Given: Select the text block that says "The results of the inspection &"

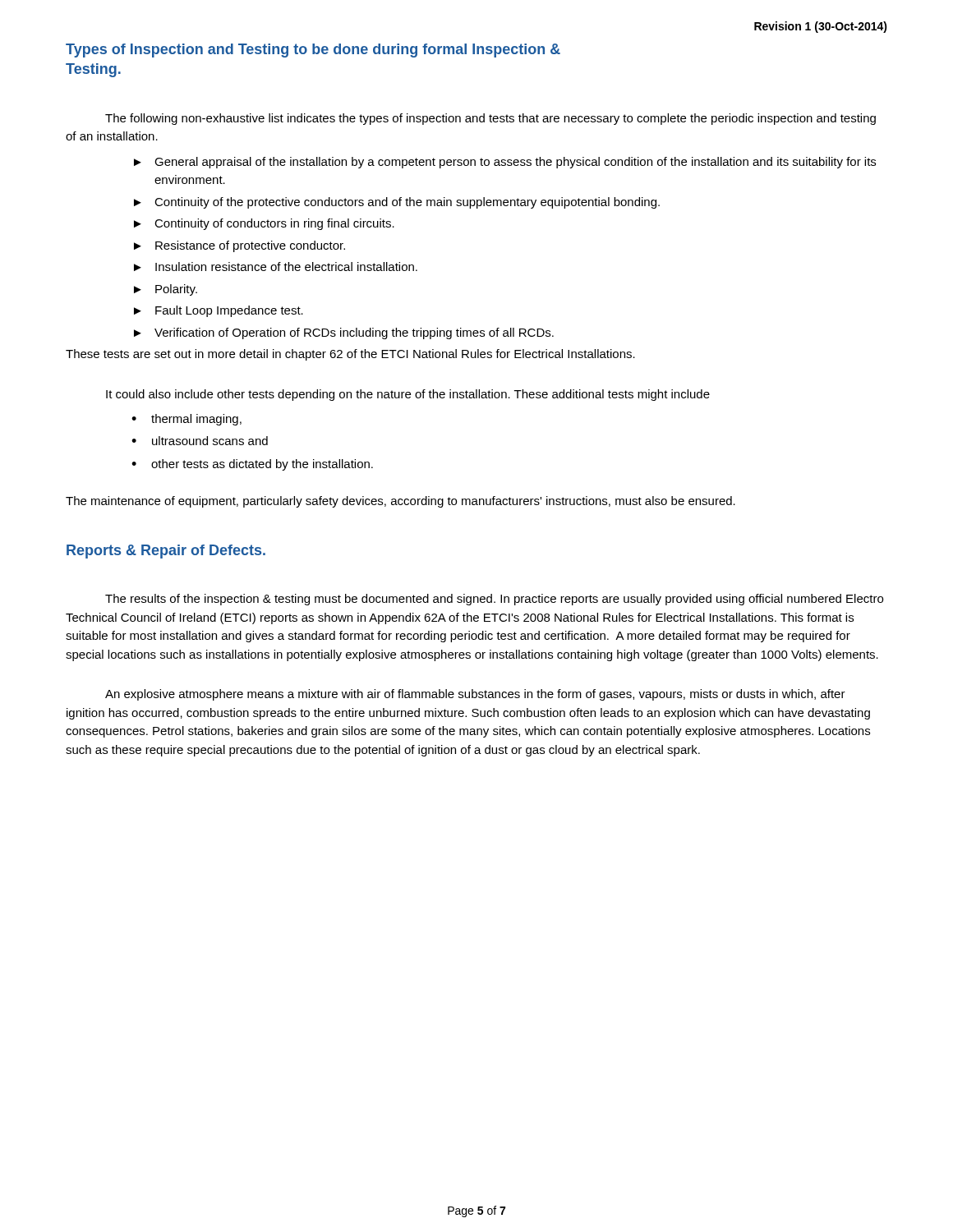Looking at the screenshot, I should (x=475, y=626).
